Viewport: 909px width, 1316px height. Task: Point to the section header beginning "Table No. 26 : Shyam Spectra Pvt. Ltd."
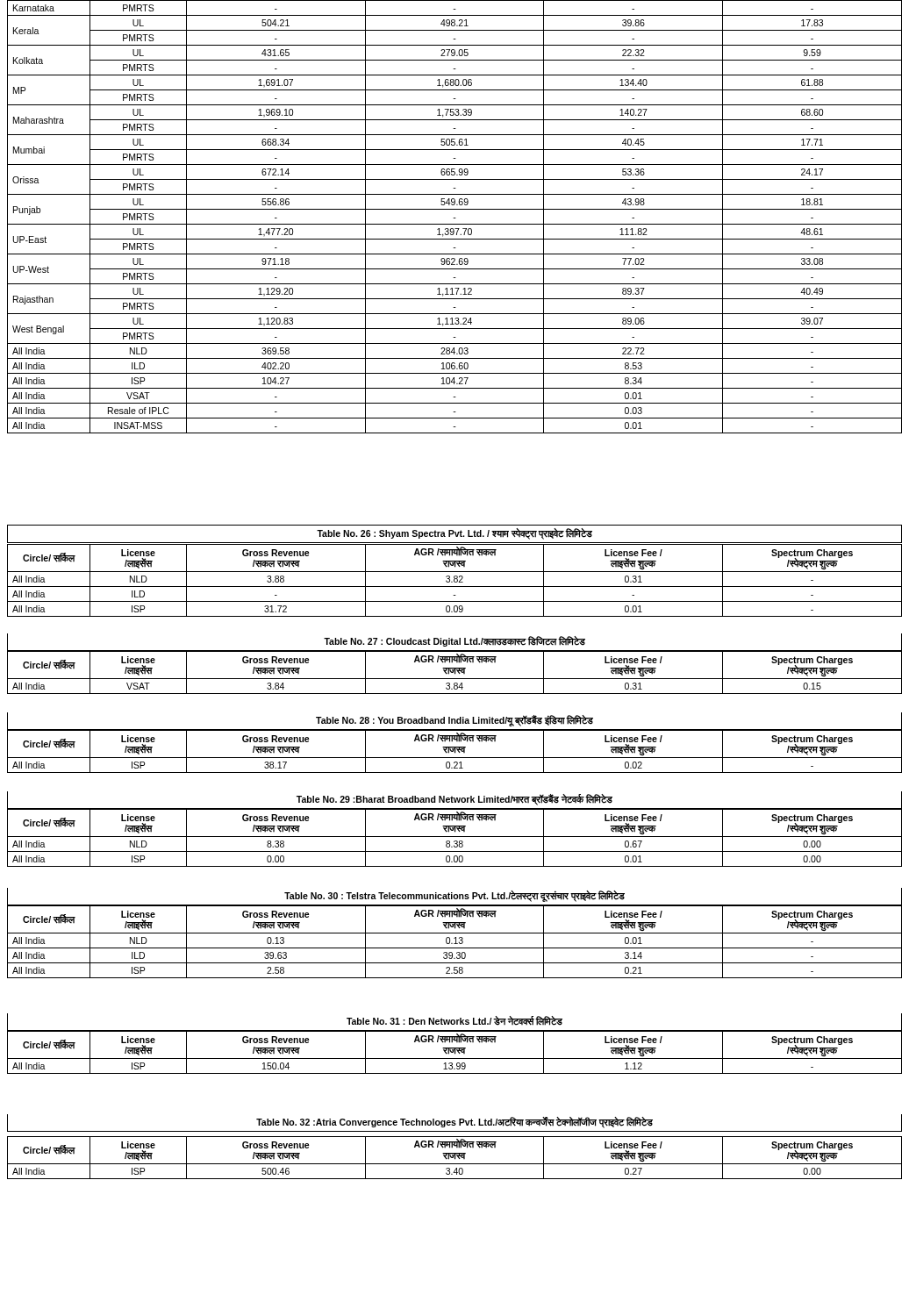(454, 533)
